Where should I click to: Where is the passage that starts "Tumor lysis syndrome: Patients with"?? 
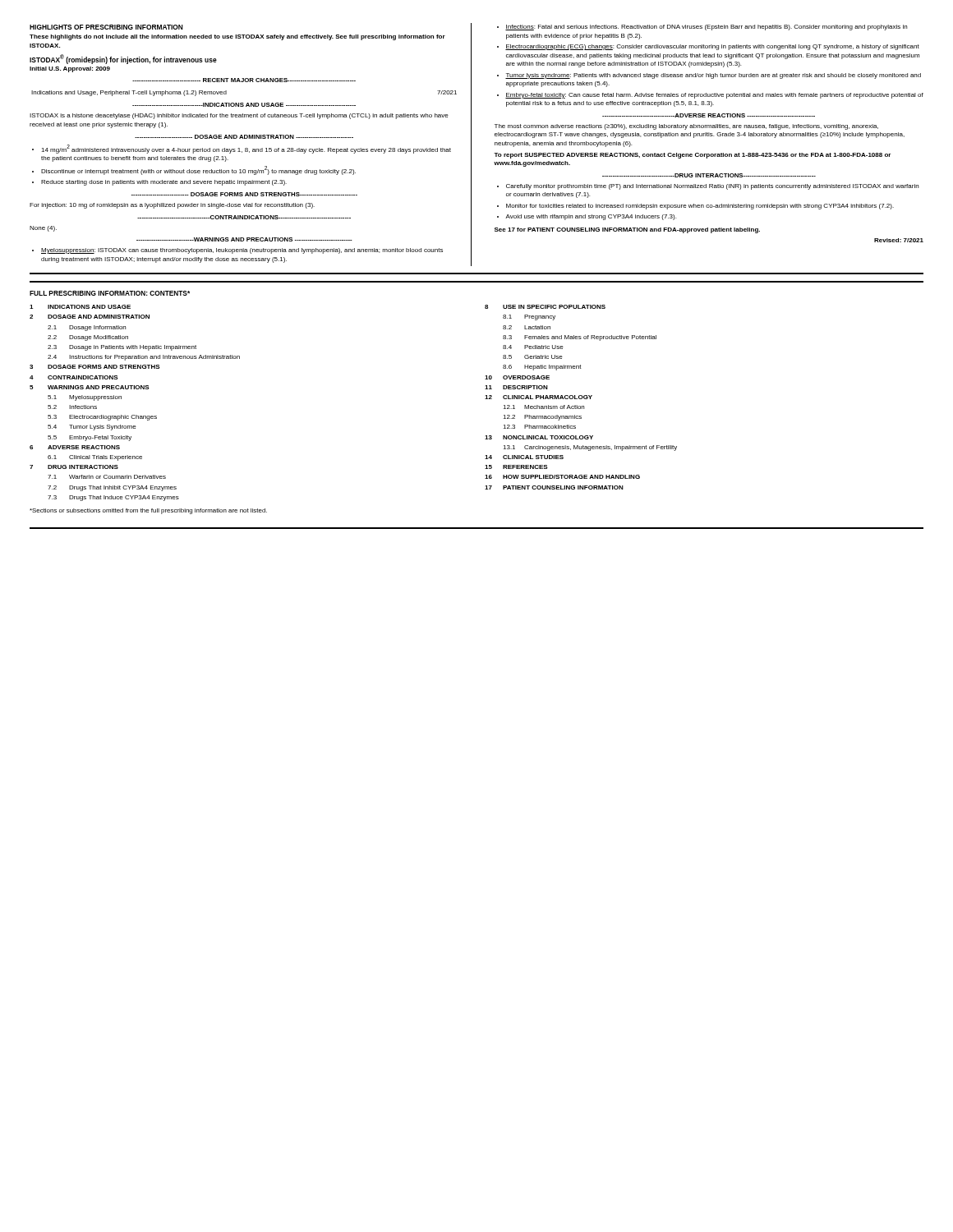pos(709,80)
